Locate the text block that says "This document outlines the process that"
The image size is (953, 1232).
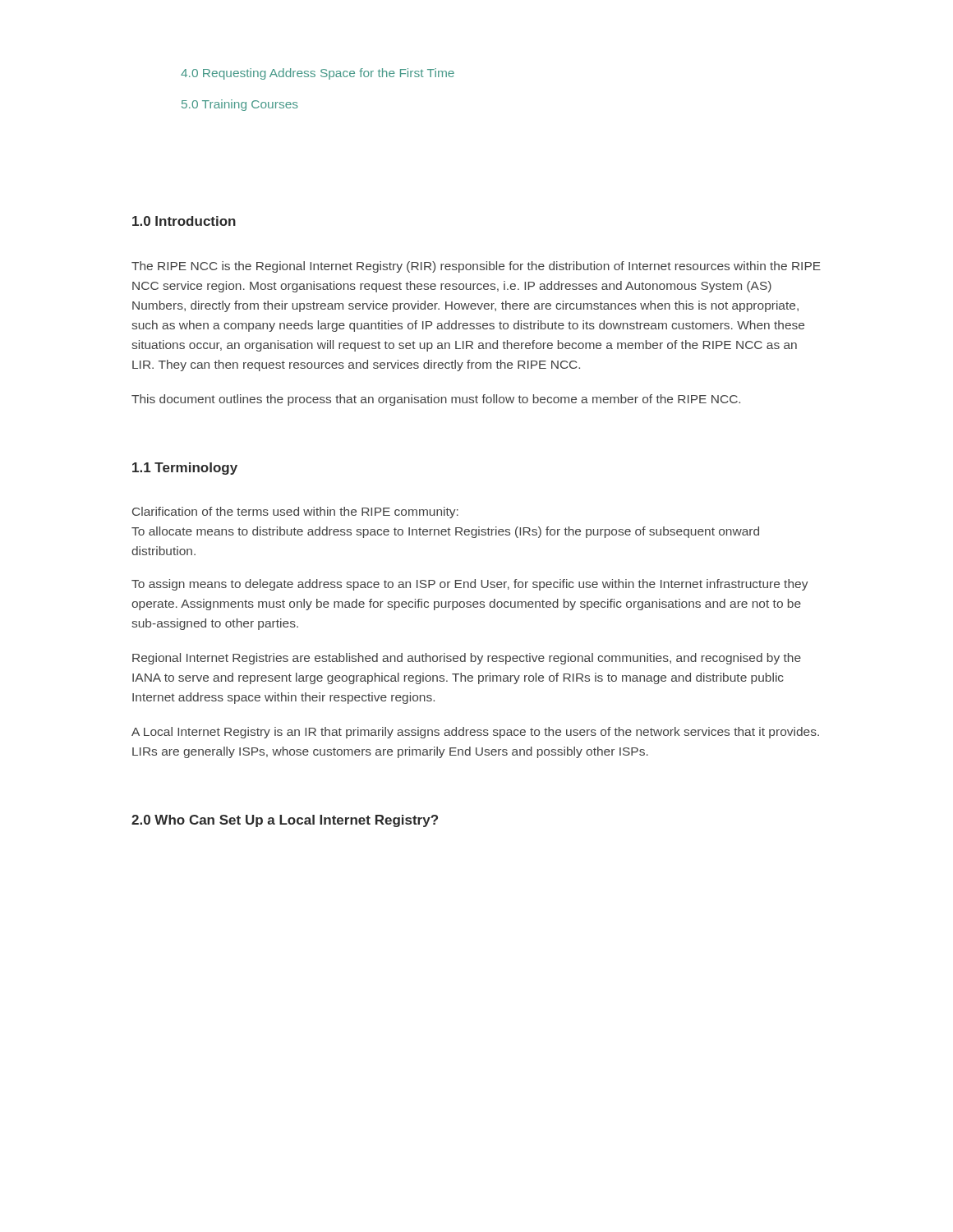(x=476, y=399)
